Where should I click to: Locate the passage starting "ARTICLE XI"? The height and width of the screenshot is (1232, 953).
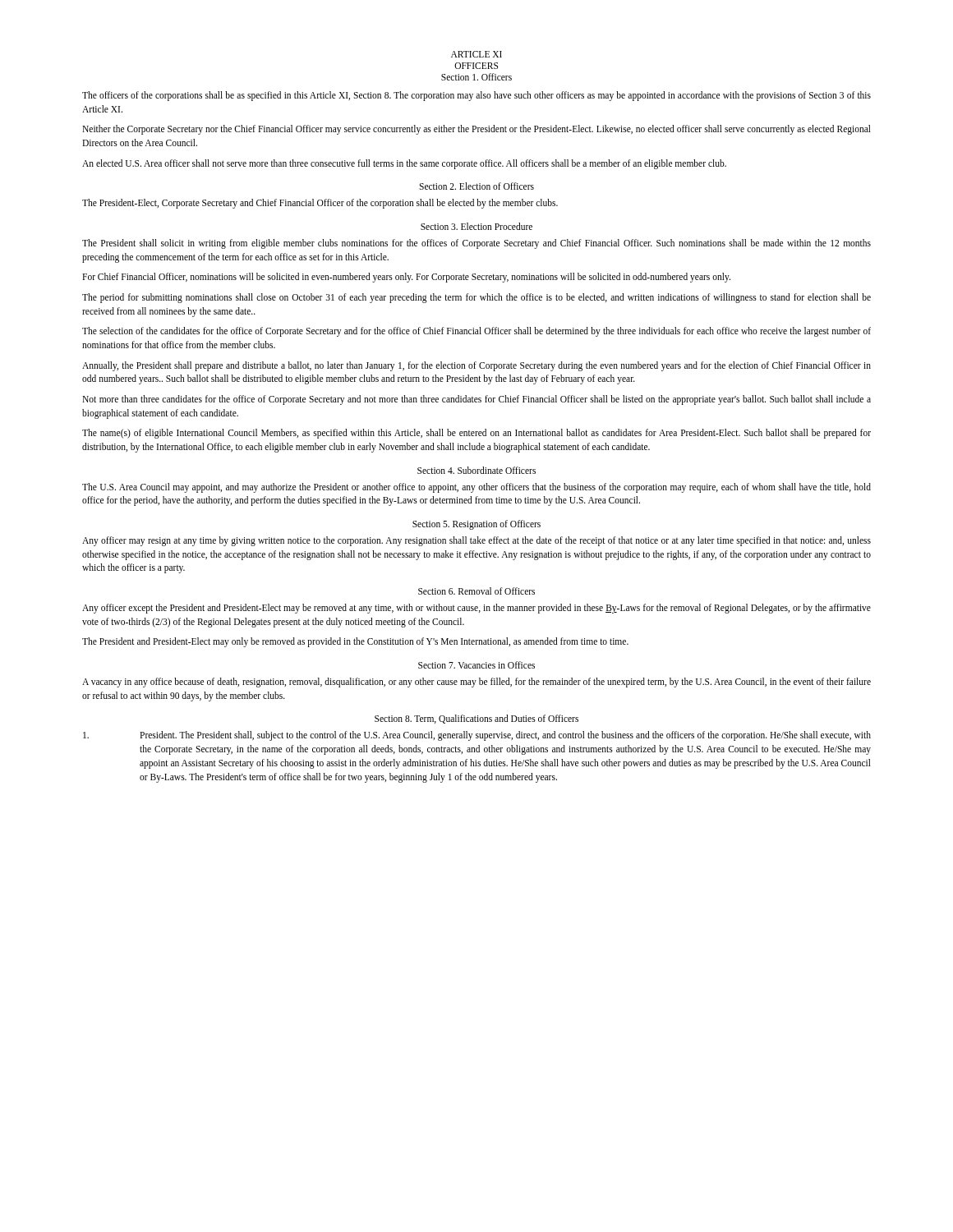[x=476, y=54]
